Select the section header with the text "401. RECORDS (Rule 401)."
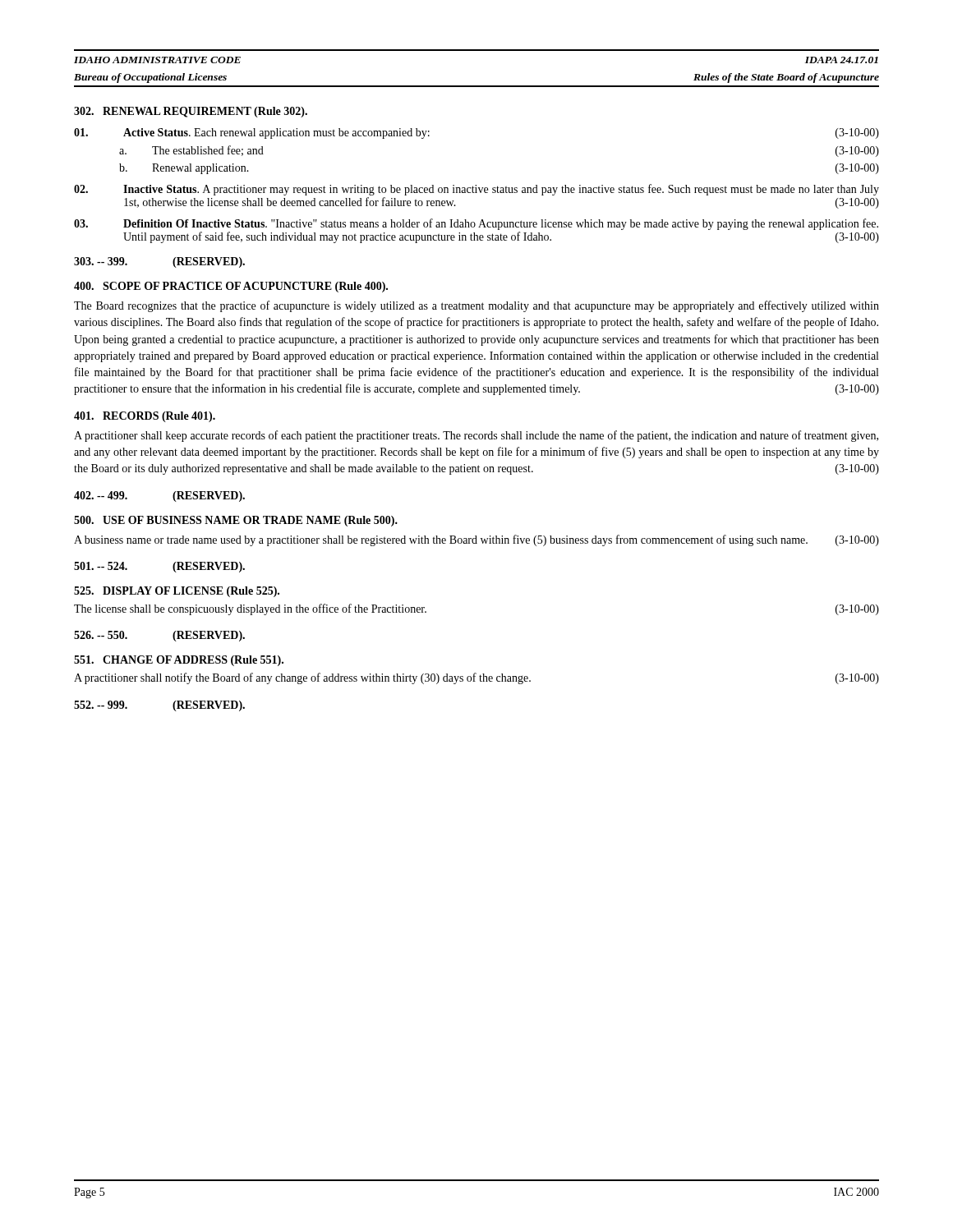The width and height of the screenshot is (953, 1232). click(x=145, y=416)
